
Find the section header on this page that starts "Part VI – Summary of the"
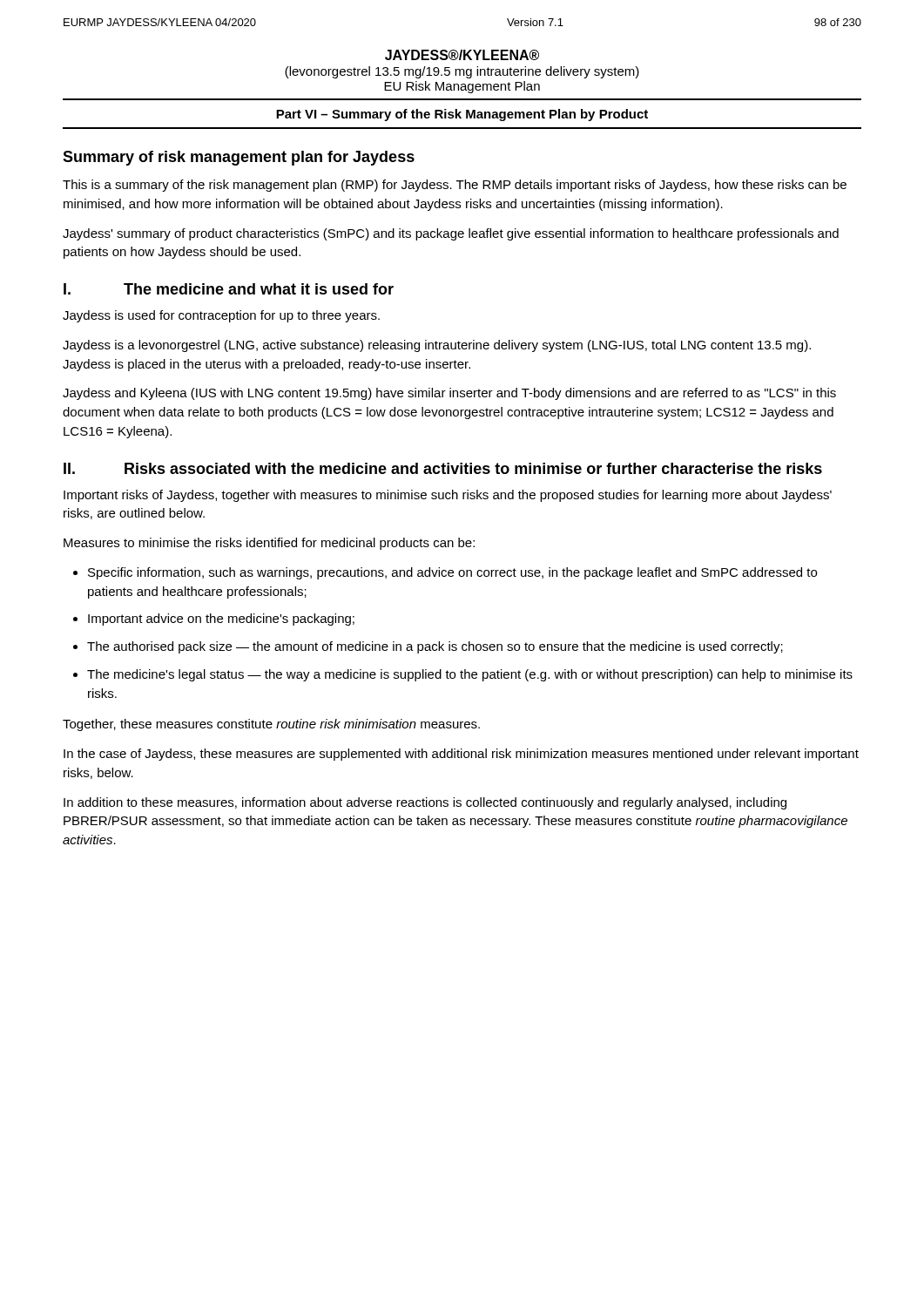pyautogui.click(x=462, y=114)
